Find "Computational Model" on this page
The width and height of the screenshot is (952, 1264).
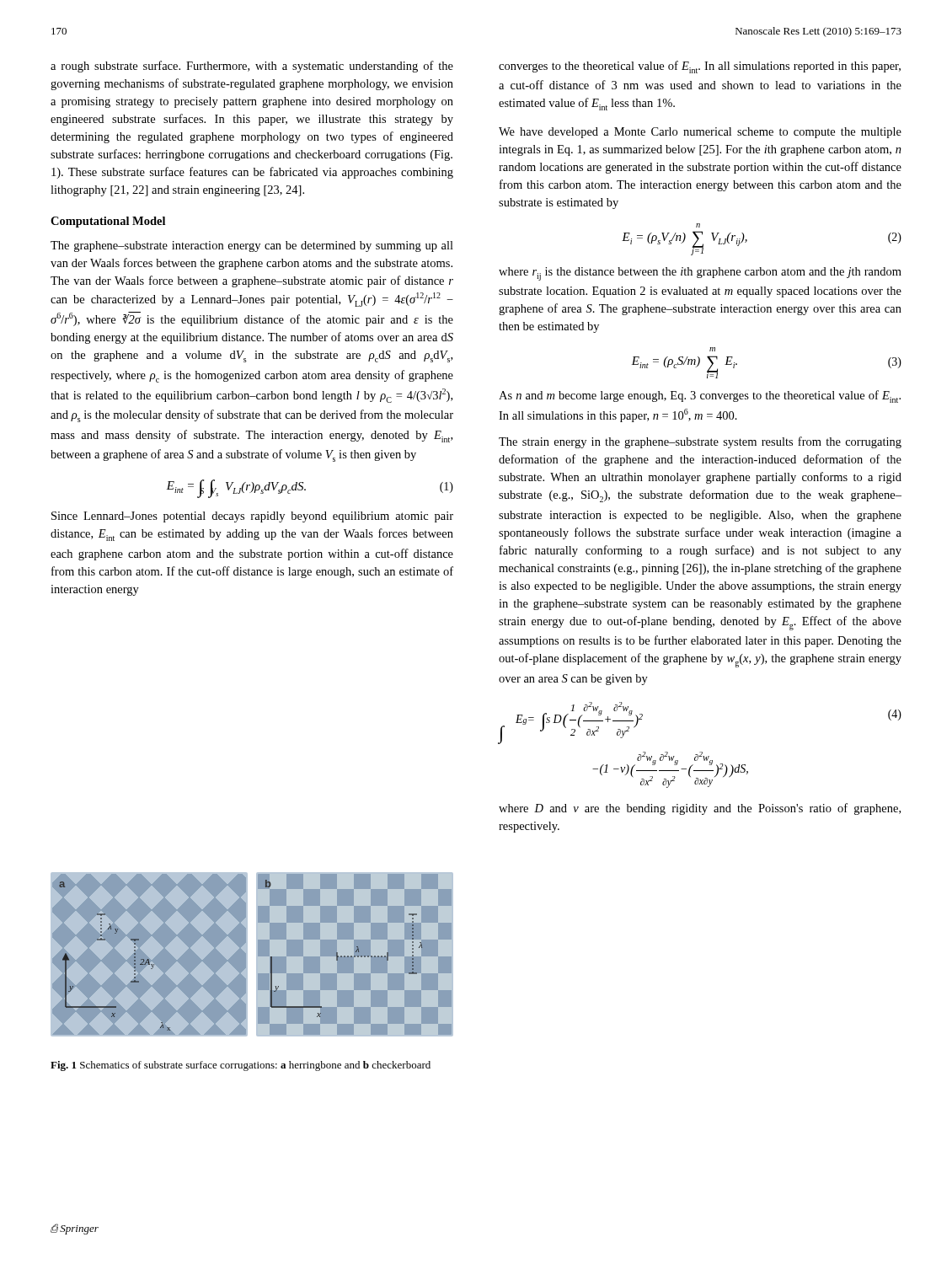[x=108, y=221]
